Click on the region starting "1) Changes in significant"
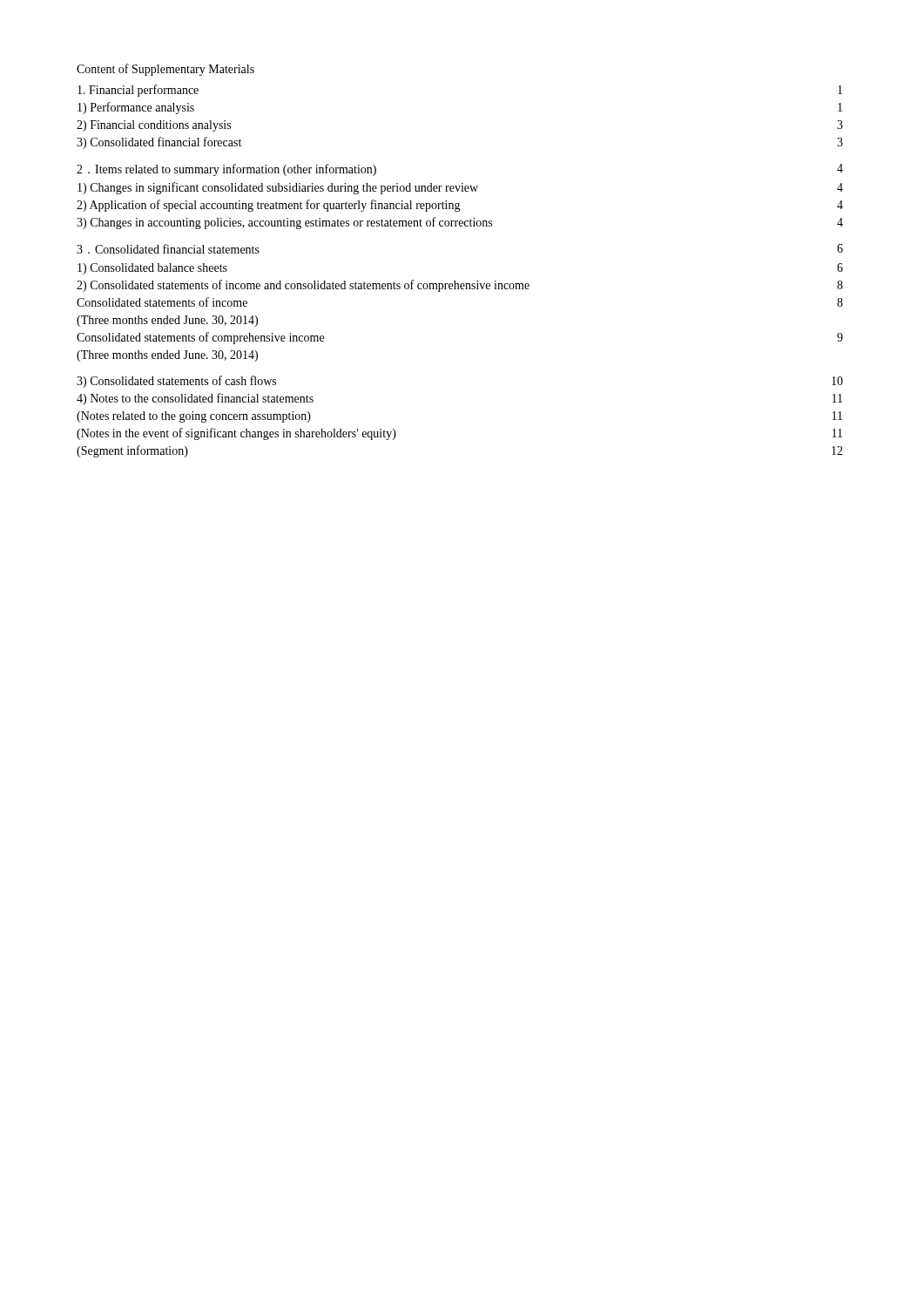 277,188
